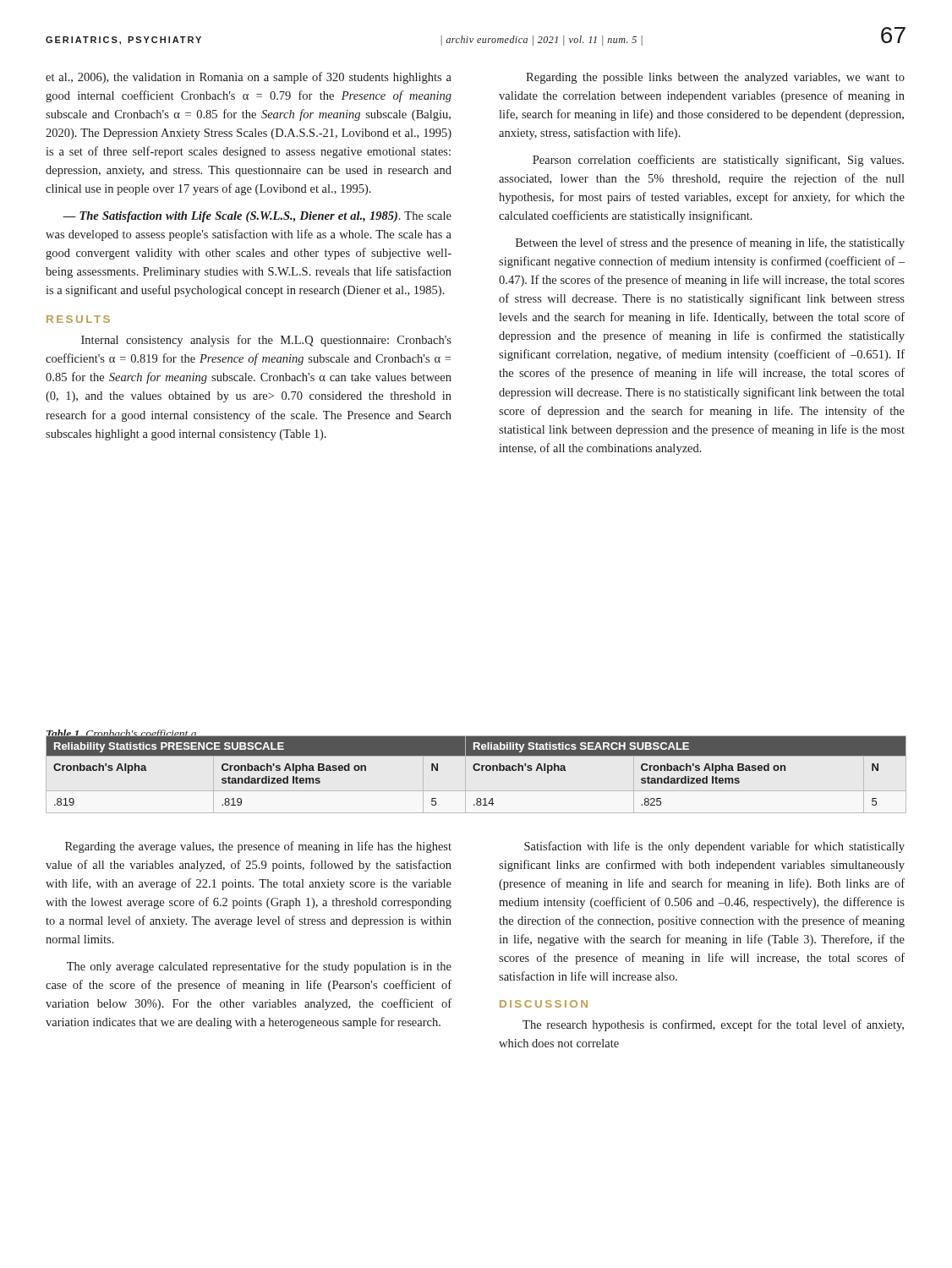Image resolution: width=952 pixels, height=1268 pixels.
Task: Locate the caption
Action: [121, 733]
